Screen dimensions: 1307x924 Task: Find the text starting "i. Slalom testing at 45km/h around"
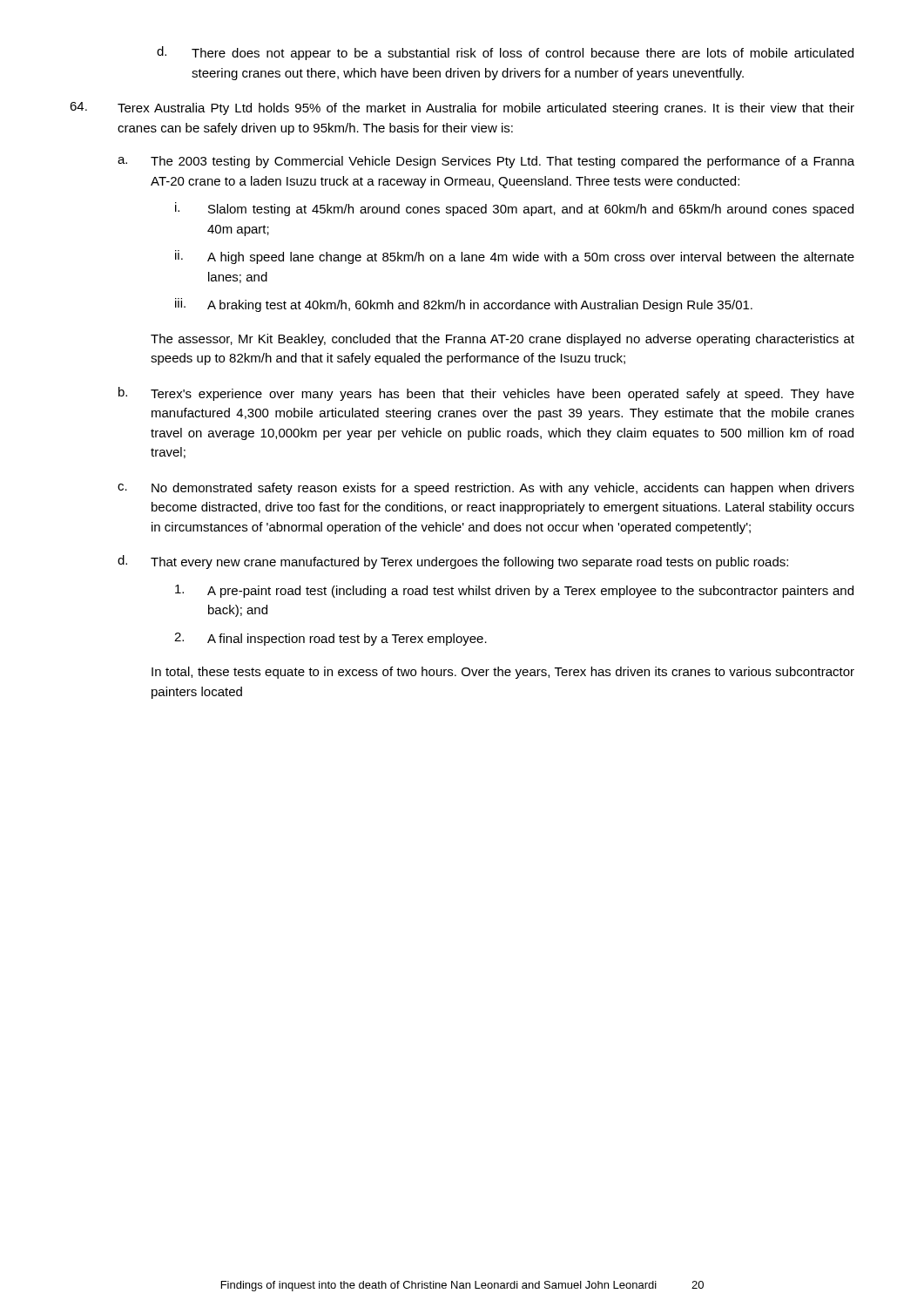(x=514, y=219)
